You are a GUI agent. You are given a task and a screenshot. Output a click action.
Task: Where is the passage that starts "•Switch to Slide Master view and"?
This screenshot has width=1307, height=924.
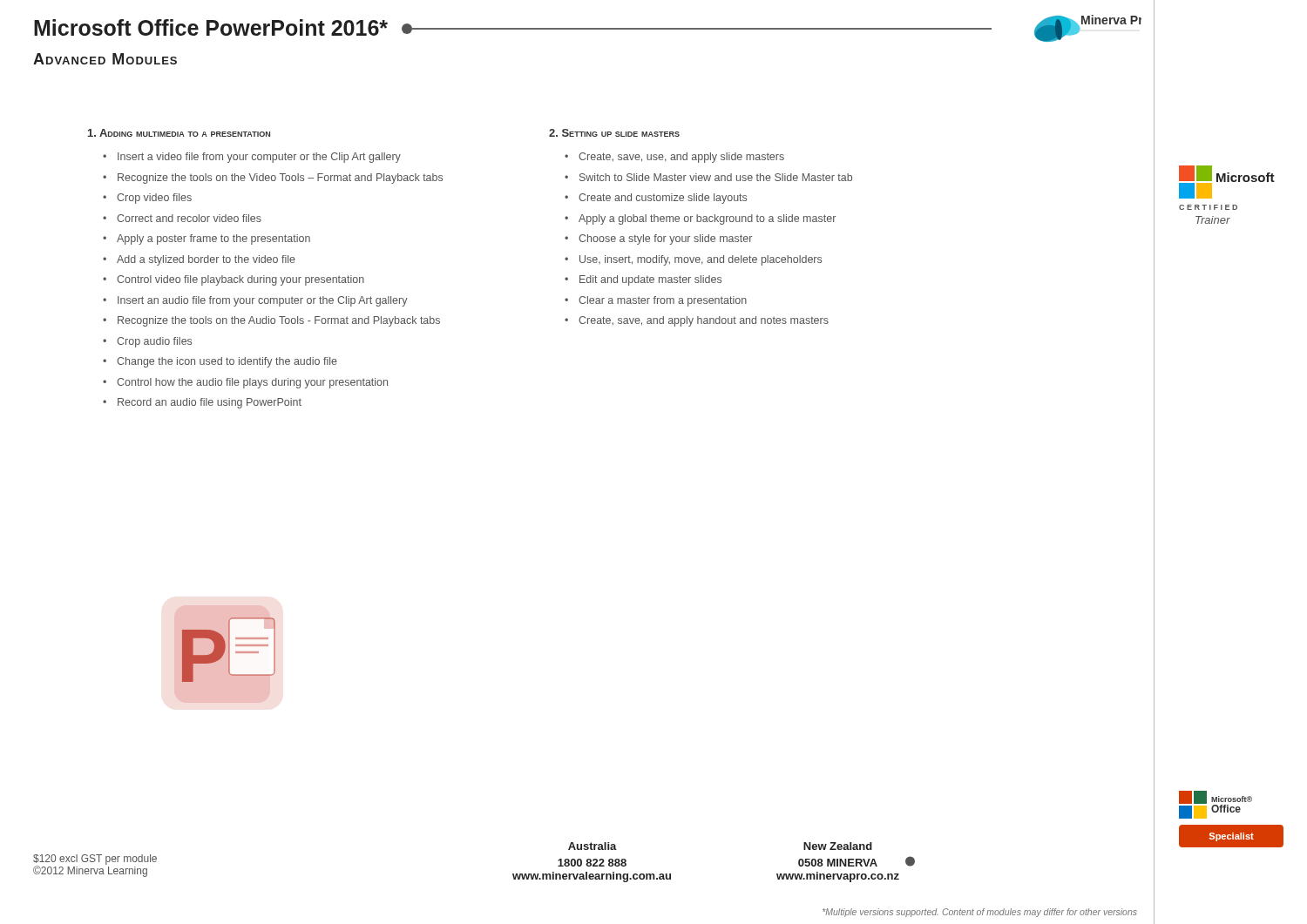click(x=709, y=178)
